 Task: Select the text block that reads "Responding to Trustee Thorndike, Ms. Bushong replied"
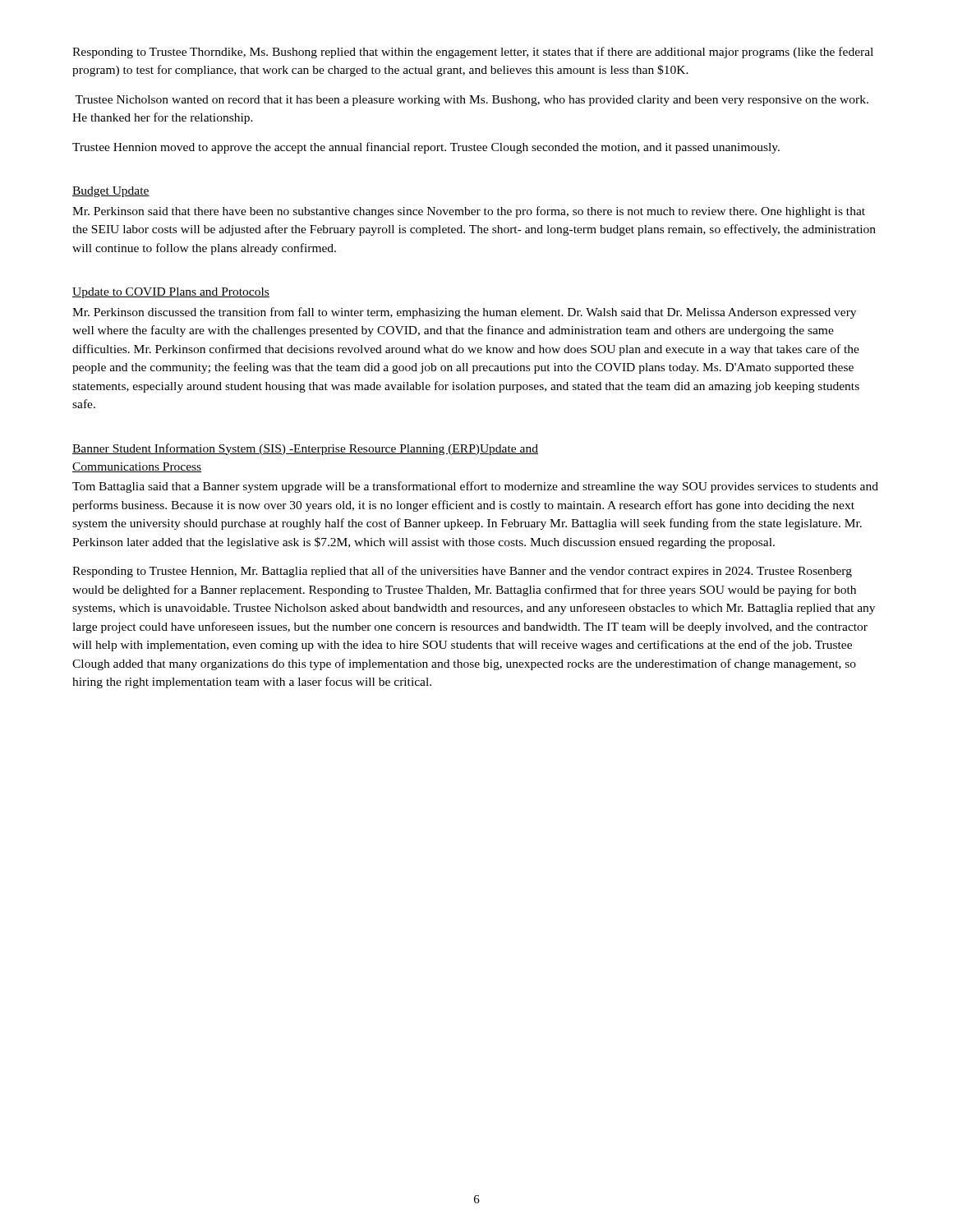tap(473, 61)
